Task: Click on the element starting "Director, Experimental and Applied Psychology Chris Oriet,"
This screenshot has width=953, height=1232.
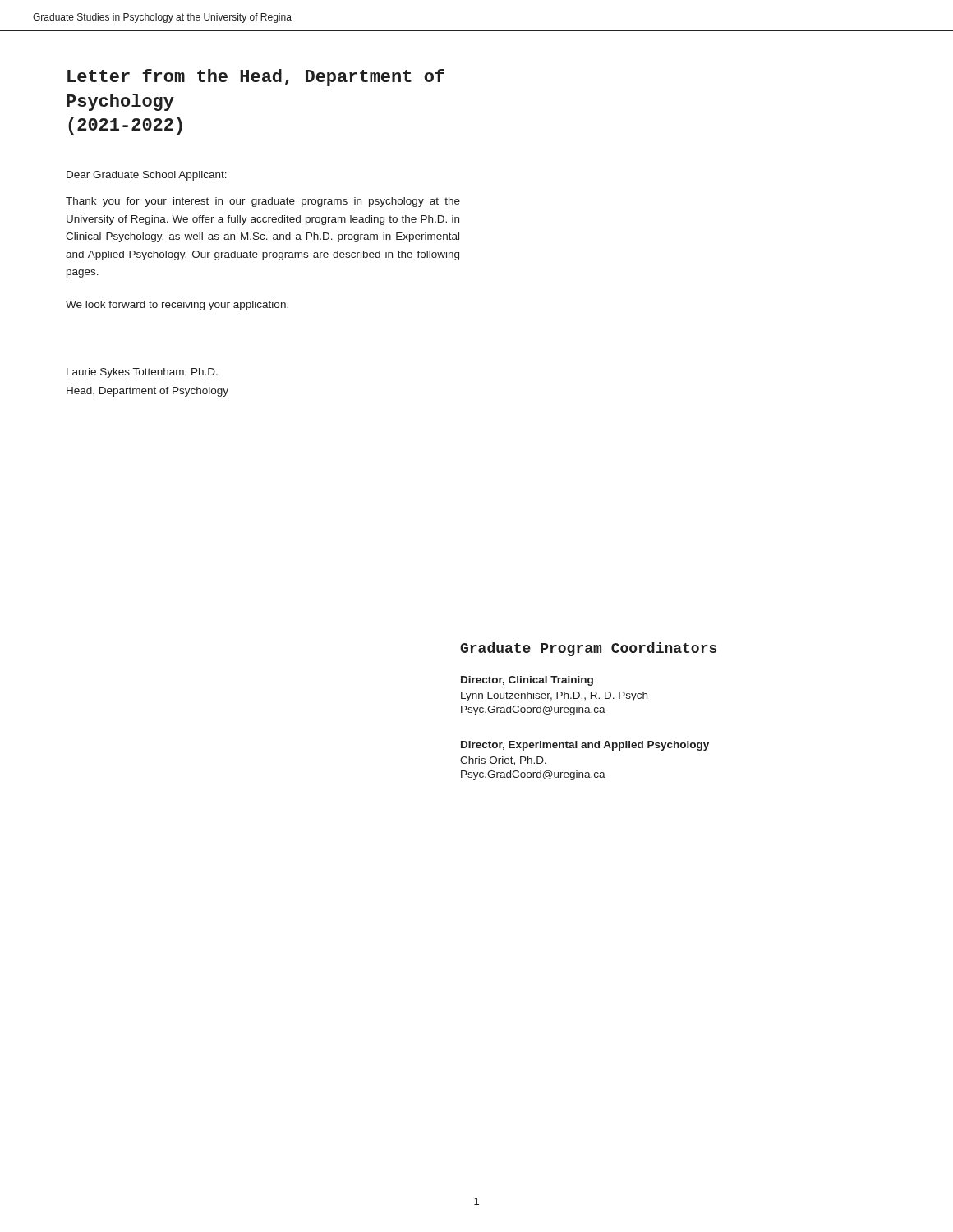Action: coord(674,759)
